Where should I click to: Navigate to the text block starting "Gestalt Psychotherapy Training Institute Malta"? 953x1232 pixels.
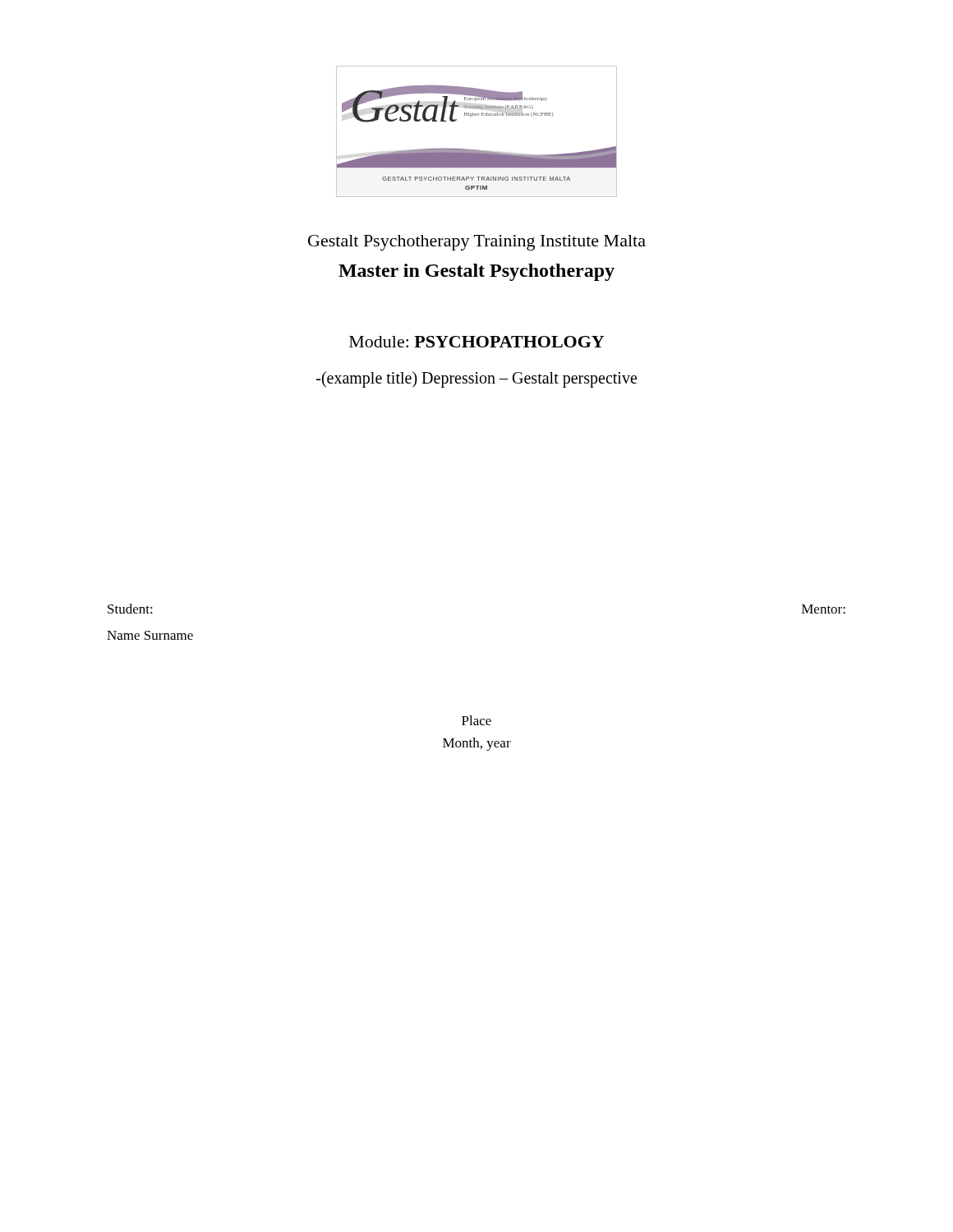tap(476, 240)
